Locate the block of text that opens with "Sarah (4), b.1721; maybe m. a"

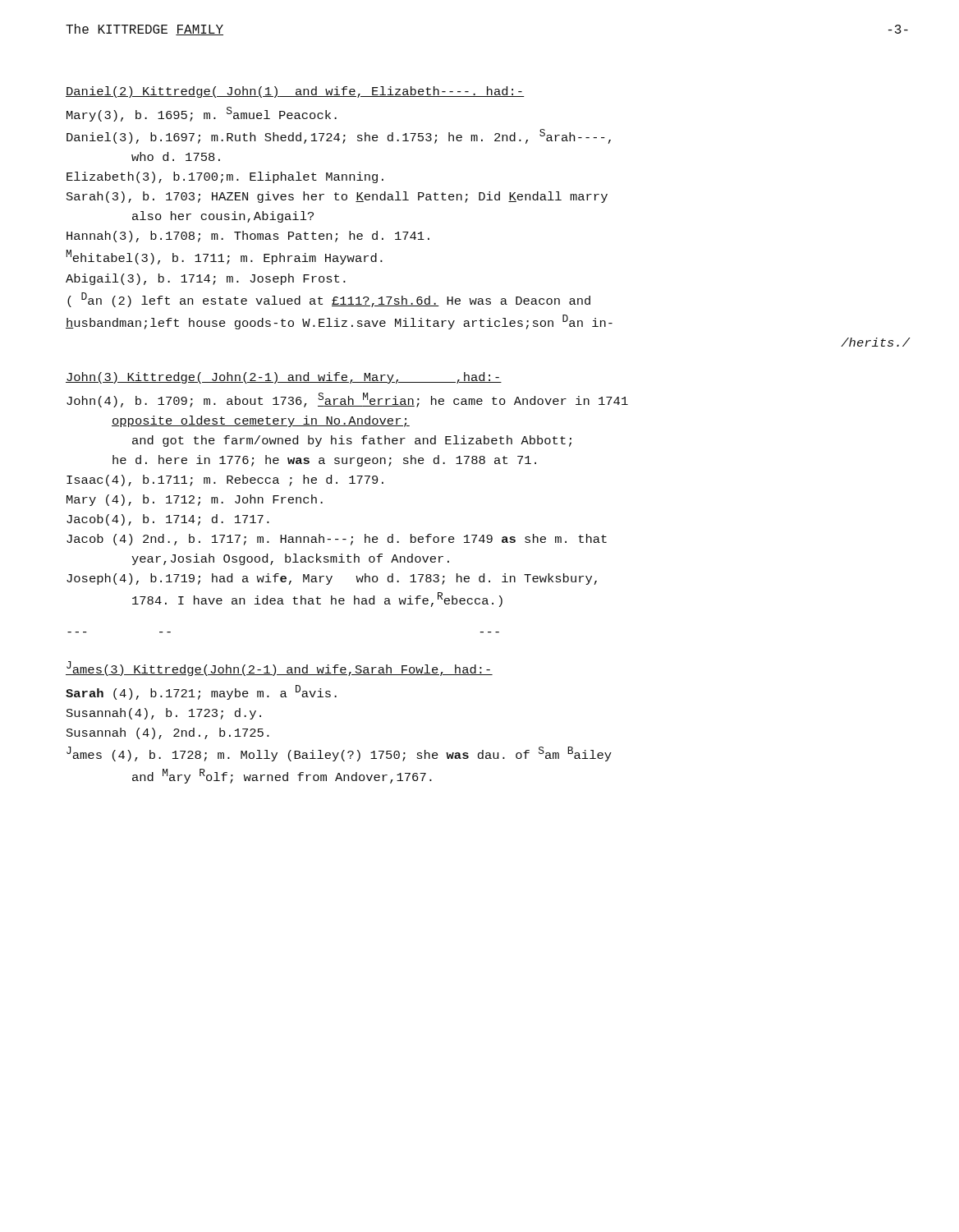point(203,692)
